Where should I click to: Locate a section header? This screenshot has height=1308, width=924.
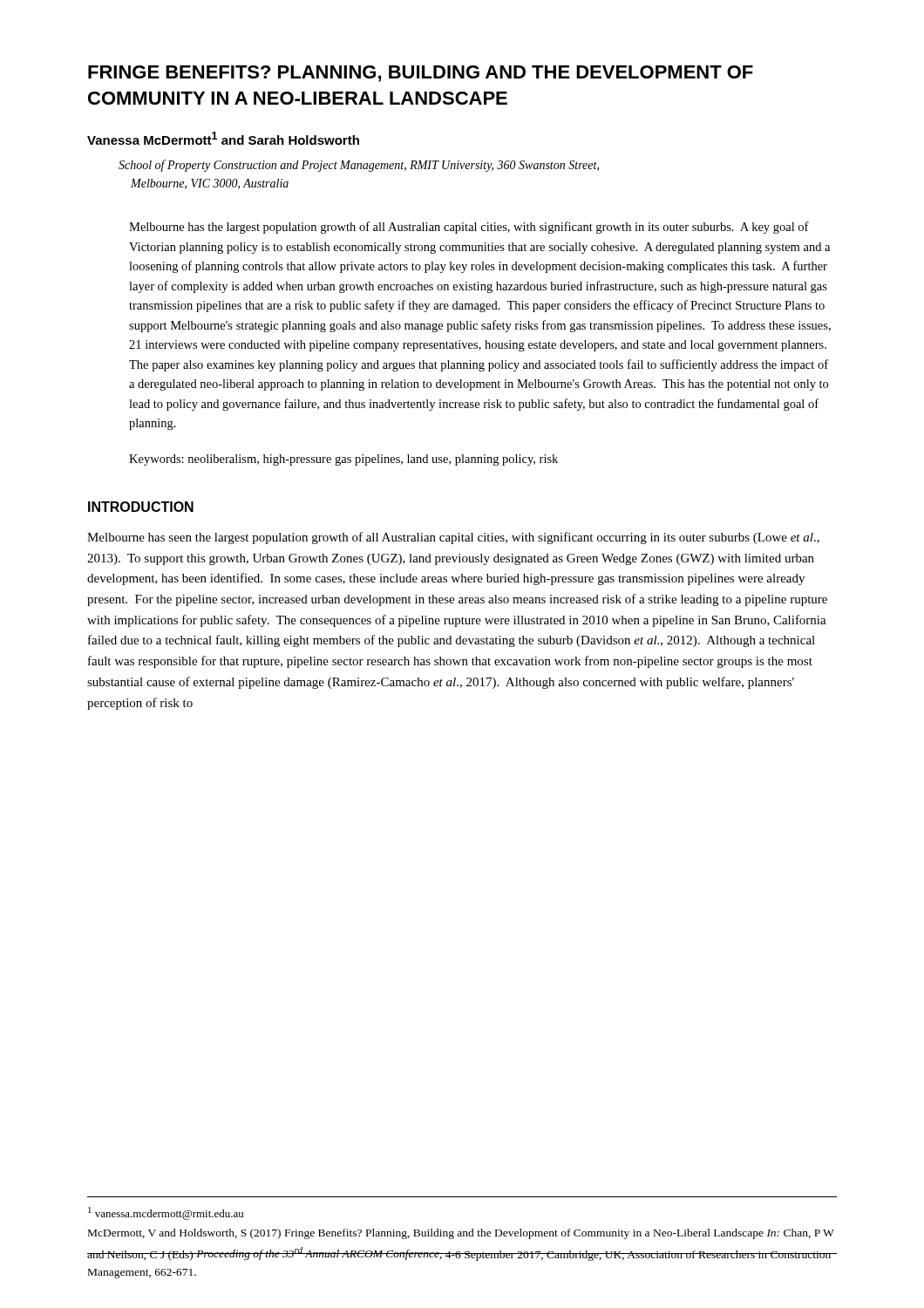[x=141, y=507]
